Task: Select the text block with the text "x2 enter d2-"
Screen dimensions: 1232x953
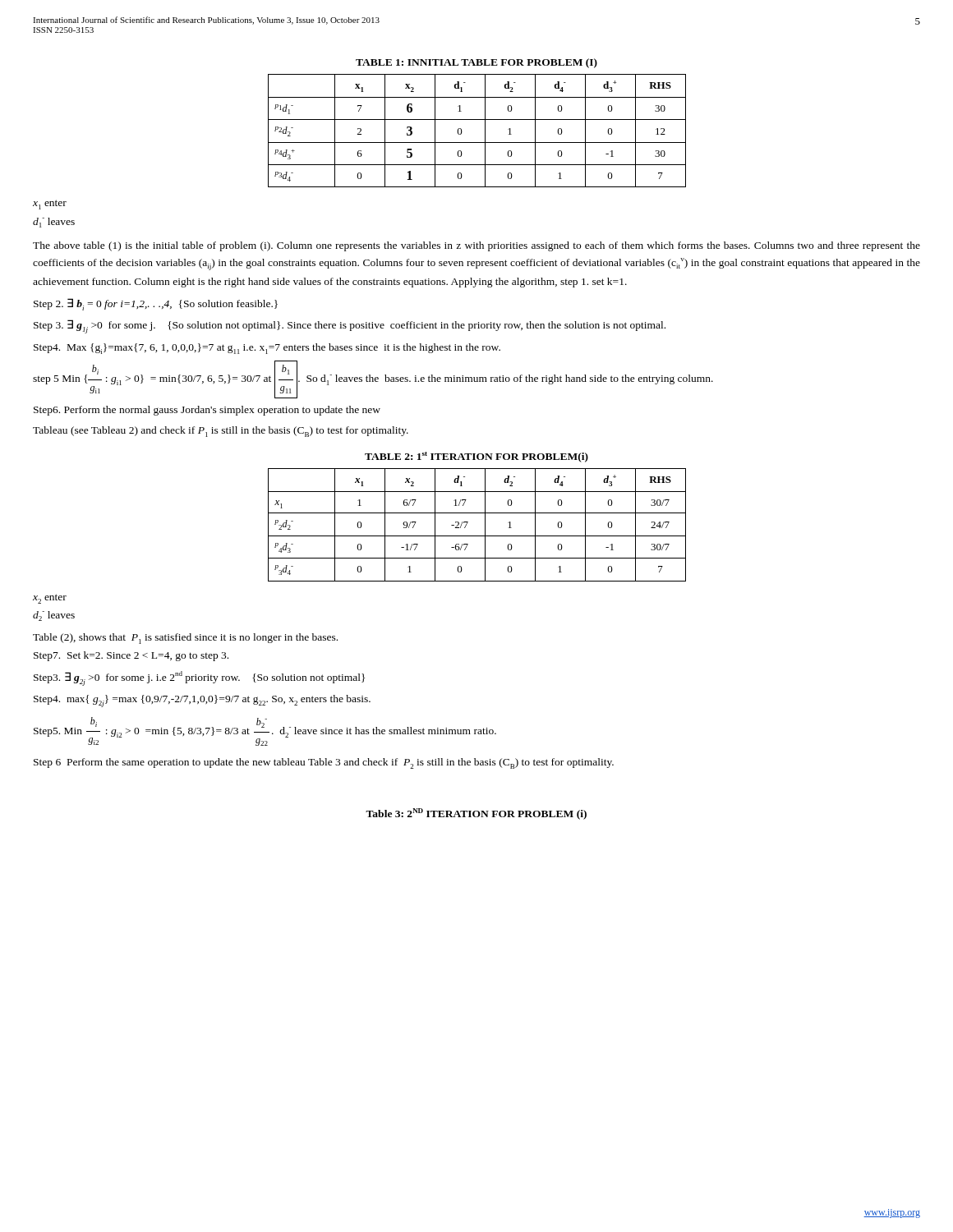Action: tap(54, 606)
